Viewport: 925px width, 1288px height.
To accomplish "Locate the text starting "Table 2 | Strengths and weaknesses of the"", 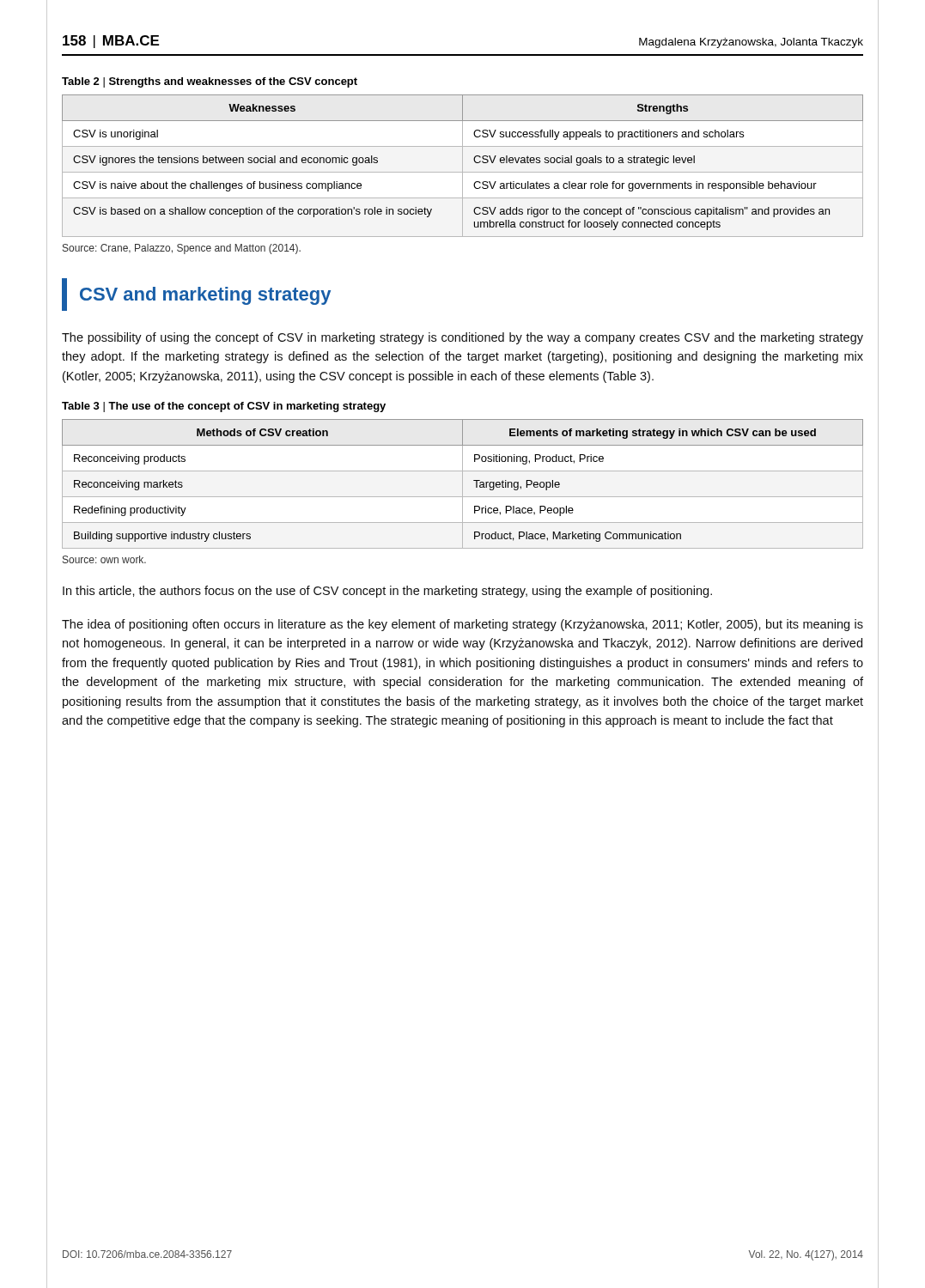I will pos(210,81).
